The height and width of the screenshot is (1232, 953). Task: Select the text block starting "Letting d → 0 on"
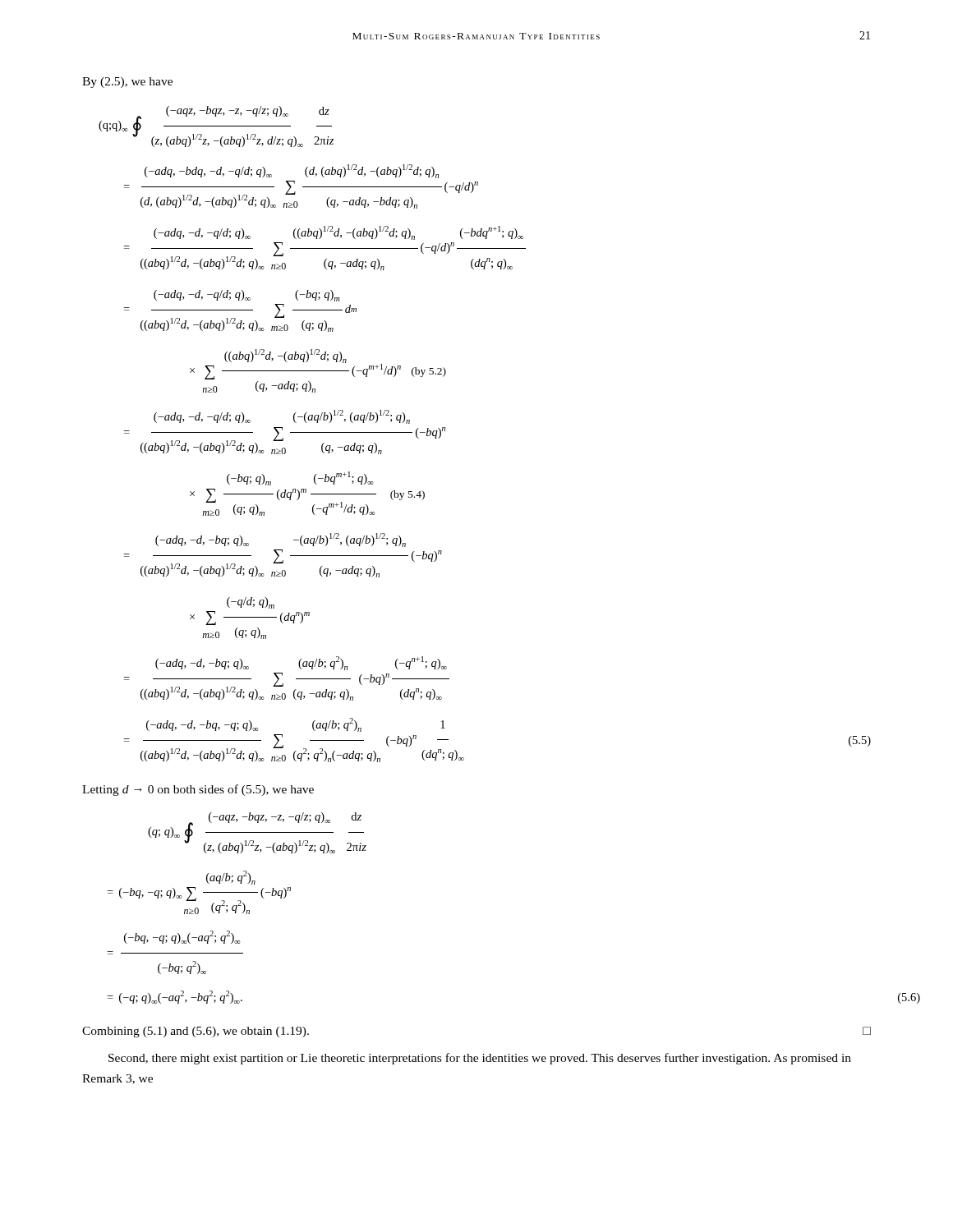198,789
